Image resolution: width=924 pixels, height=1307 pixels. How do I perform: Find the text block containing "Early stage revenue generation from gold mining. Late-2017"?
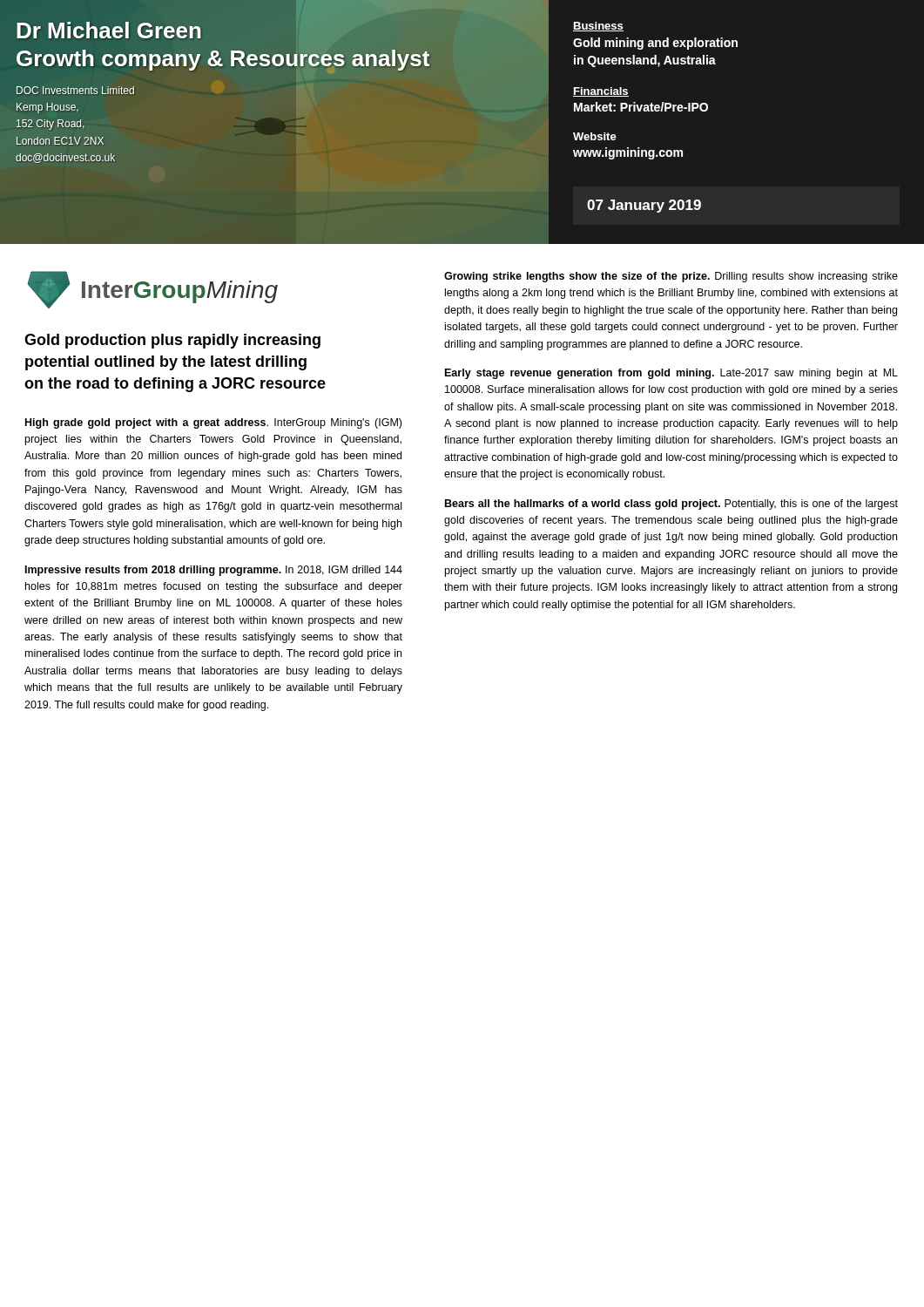pos(671,423)
